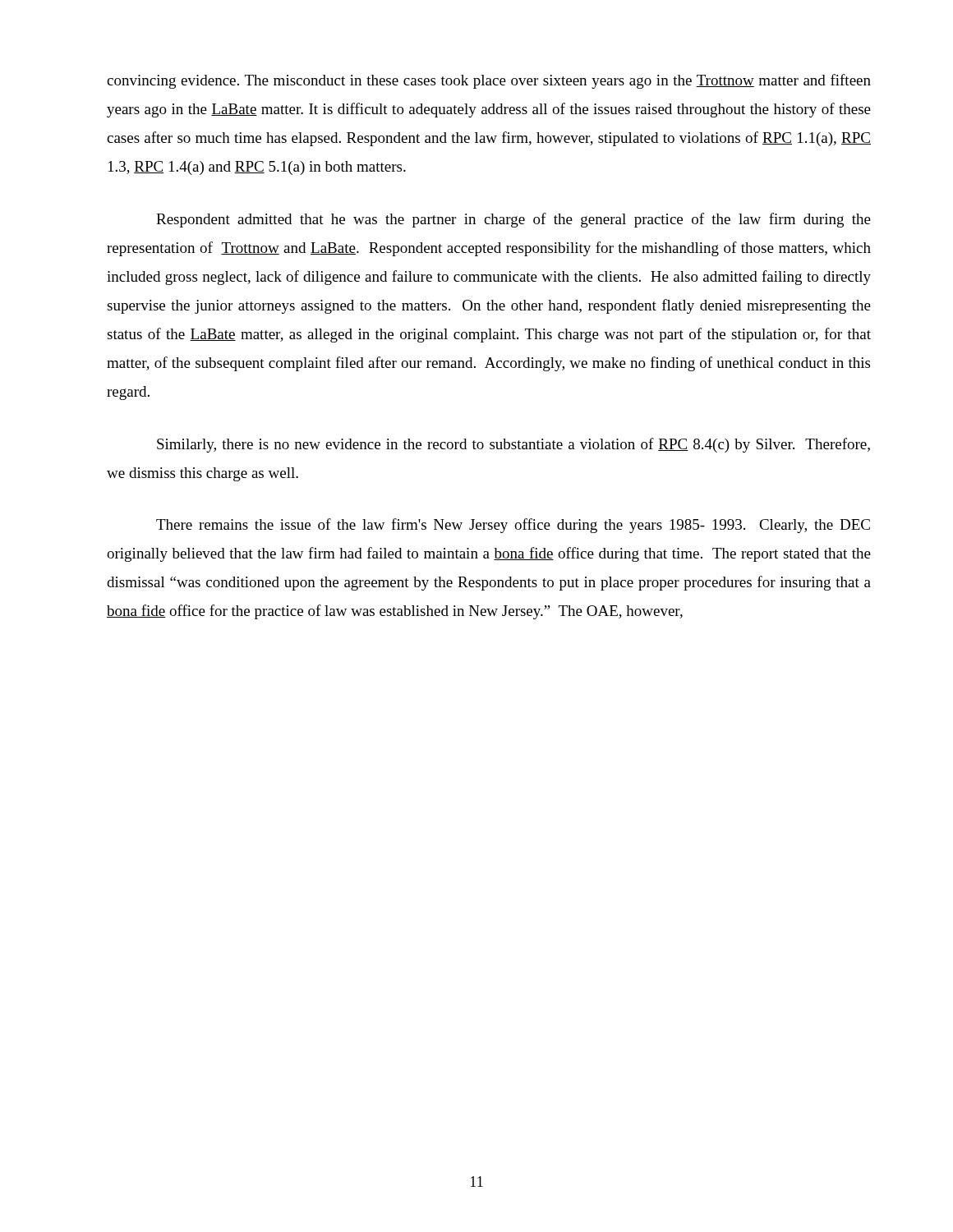Locate the region starting "There remains the issue of"
The height and width of the screenshot is (1232, 953).
(489, 568)
